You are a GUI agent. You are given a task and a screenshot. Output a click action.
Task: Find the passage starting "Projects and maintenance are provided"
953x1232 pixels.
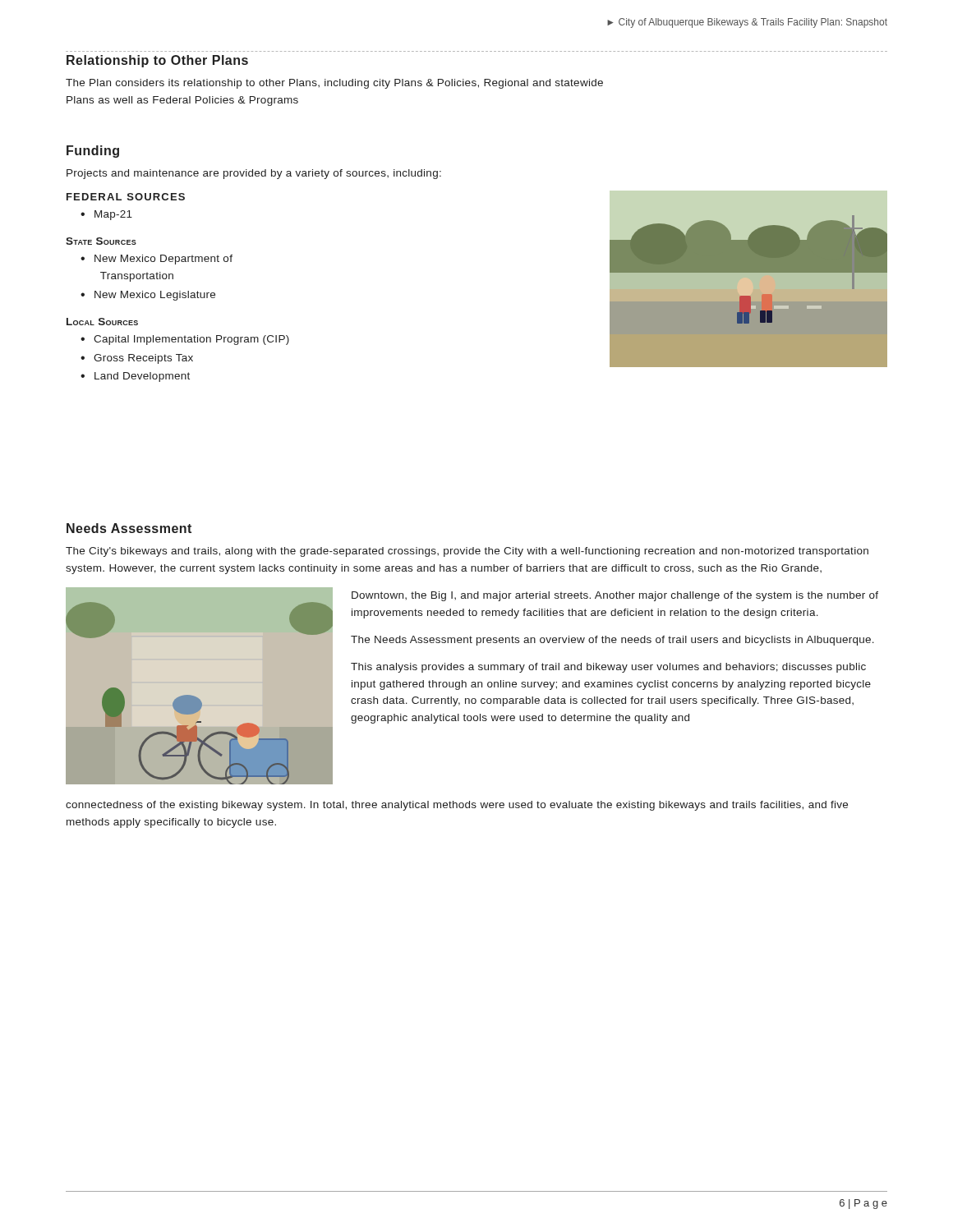point(254,173)
